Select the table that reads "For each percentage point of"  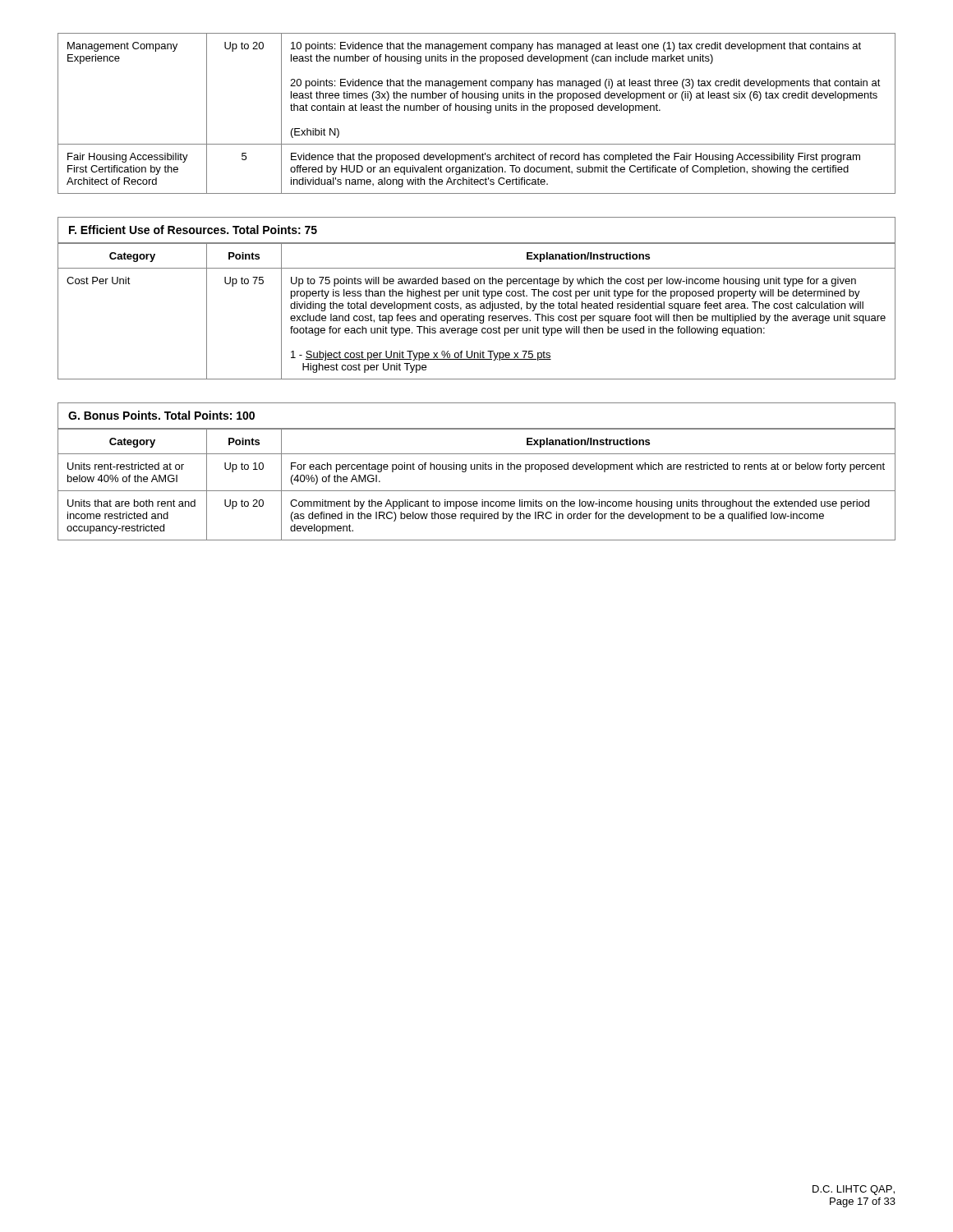(476, 485)
